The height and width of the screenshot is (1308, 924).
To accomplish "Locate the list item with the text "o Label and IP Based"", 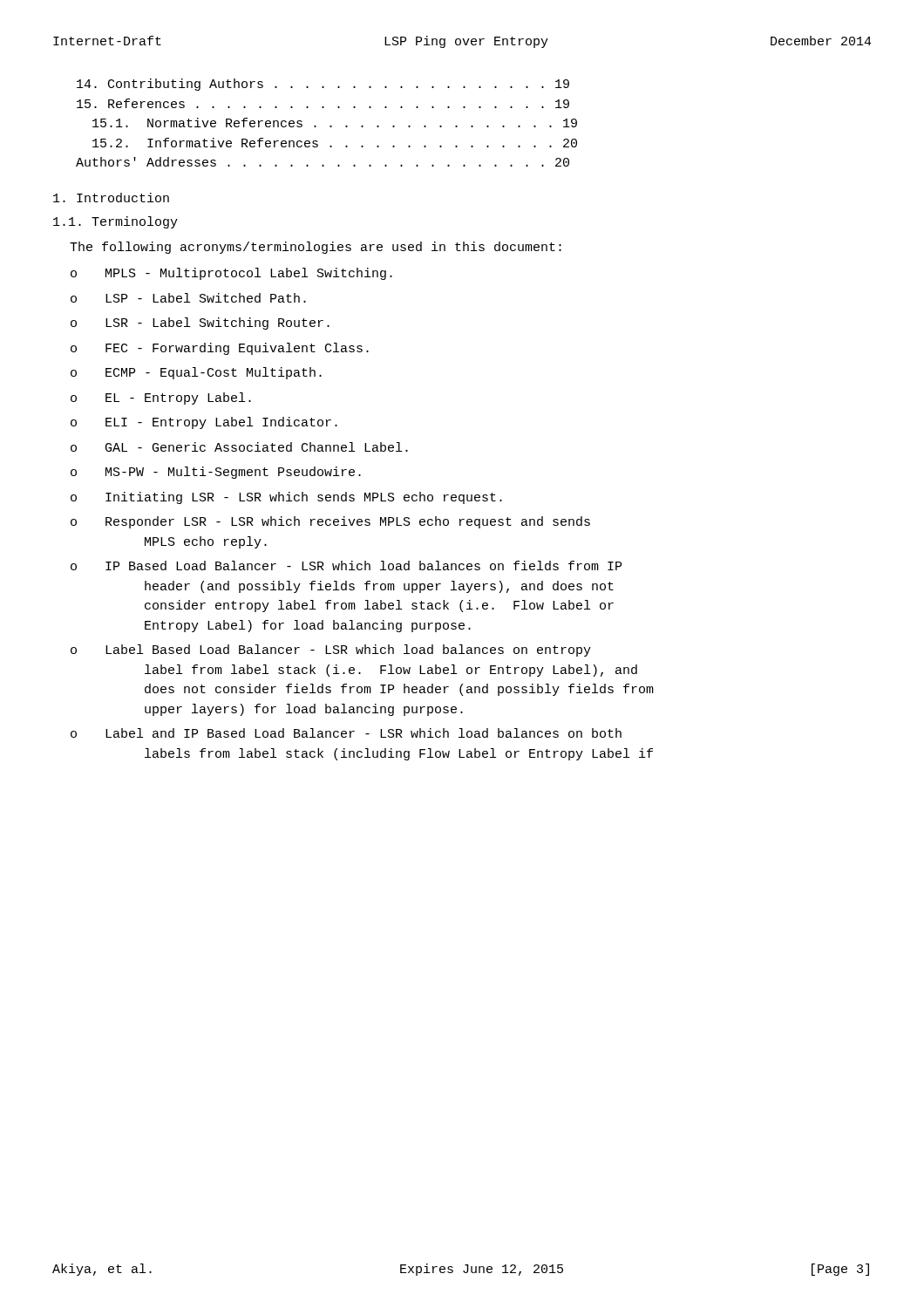I will coord(471,745).
